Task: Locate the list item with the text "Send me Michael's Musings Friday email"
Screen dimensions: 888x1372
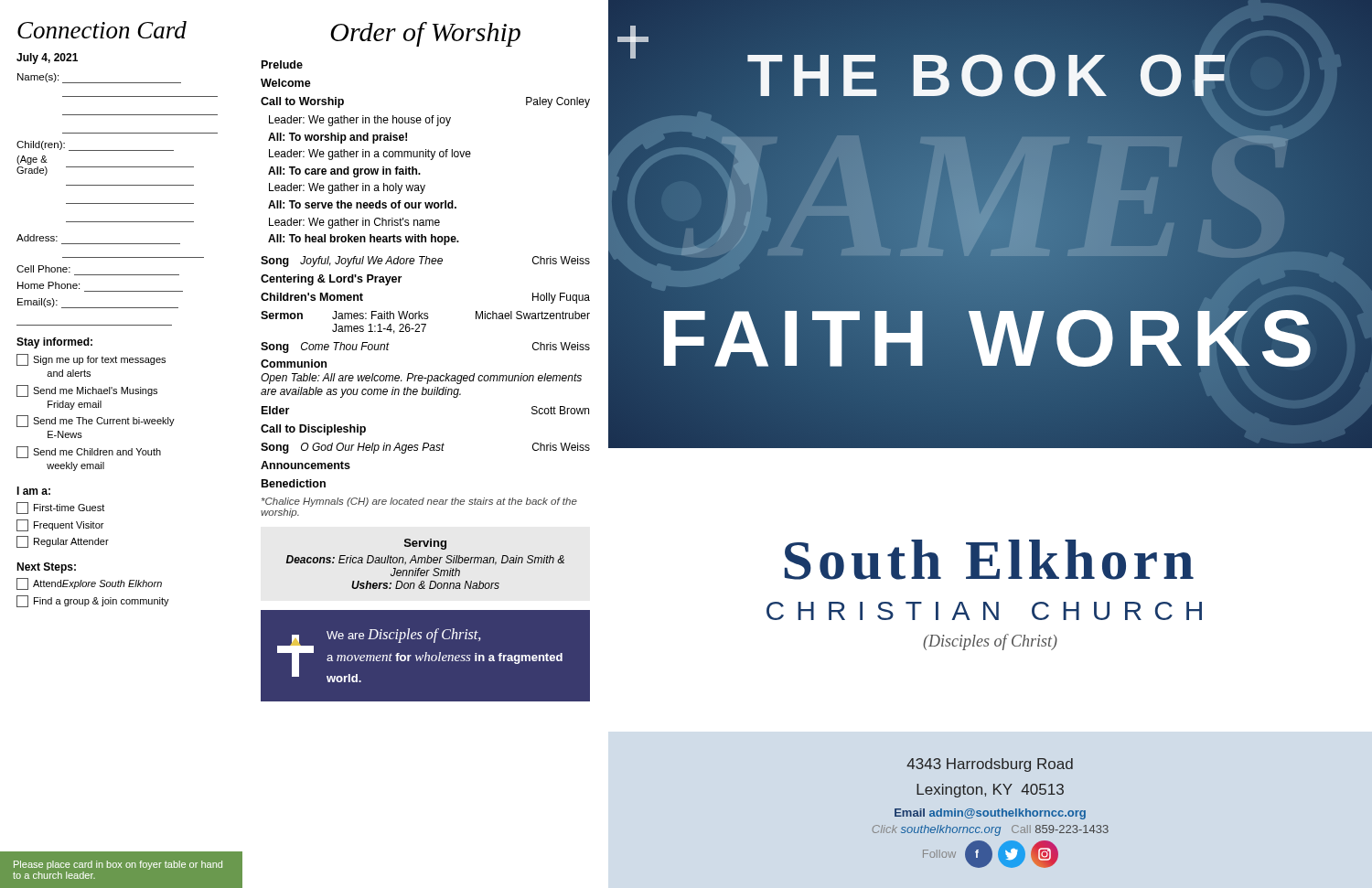Action: click(x=87, y=397)
